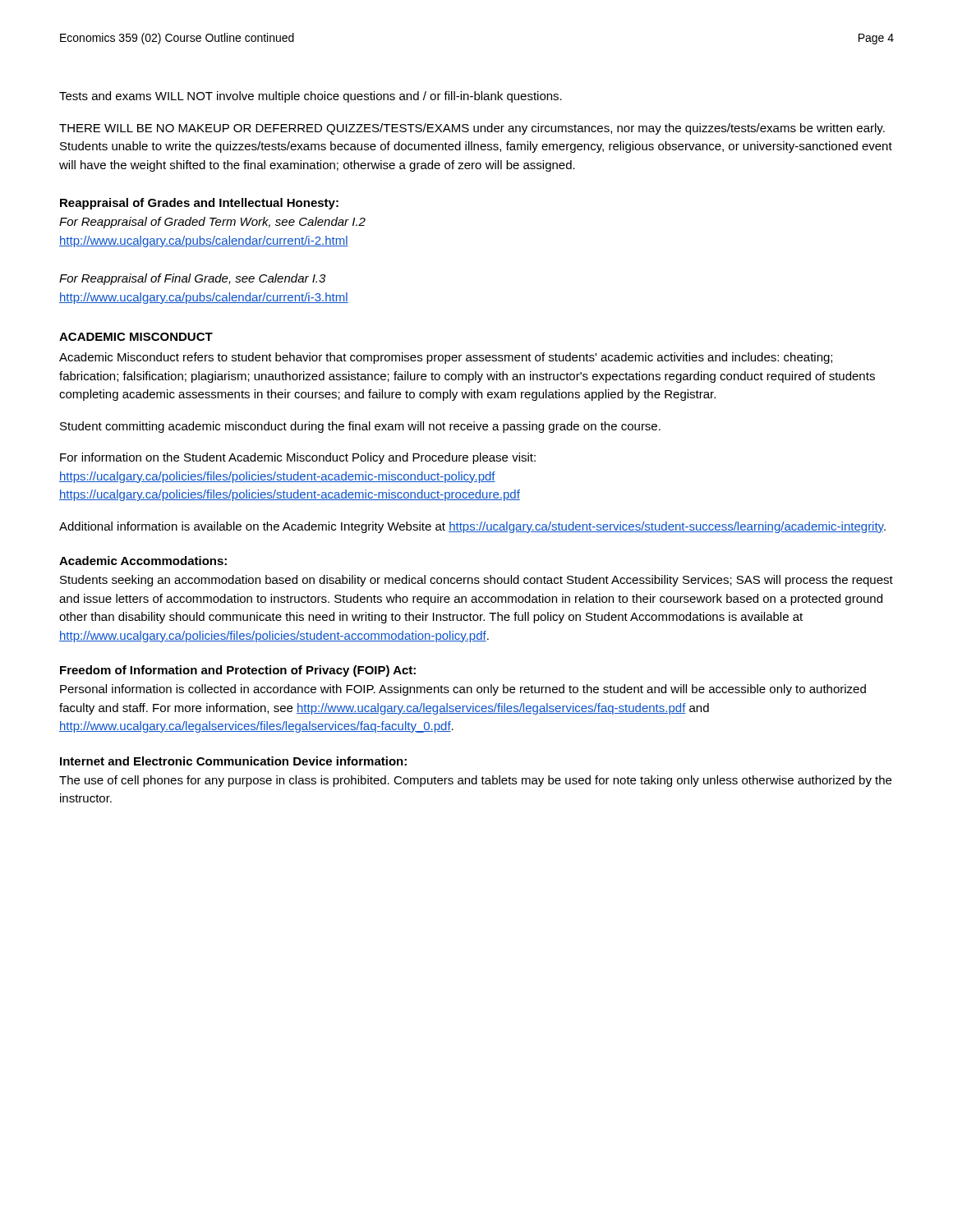The height and width of the screenshot is (1232, 953).
Task: Locate the text block that reads "THERE WILL BE NO"
Action: pos(476,146)
